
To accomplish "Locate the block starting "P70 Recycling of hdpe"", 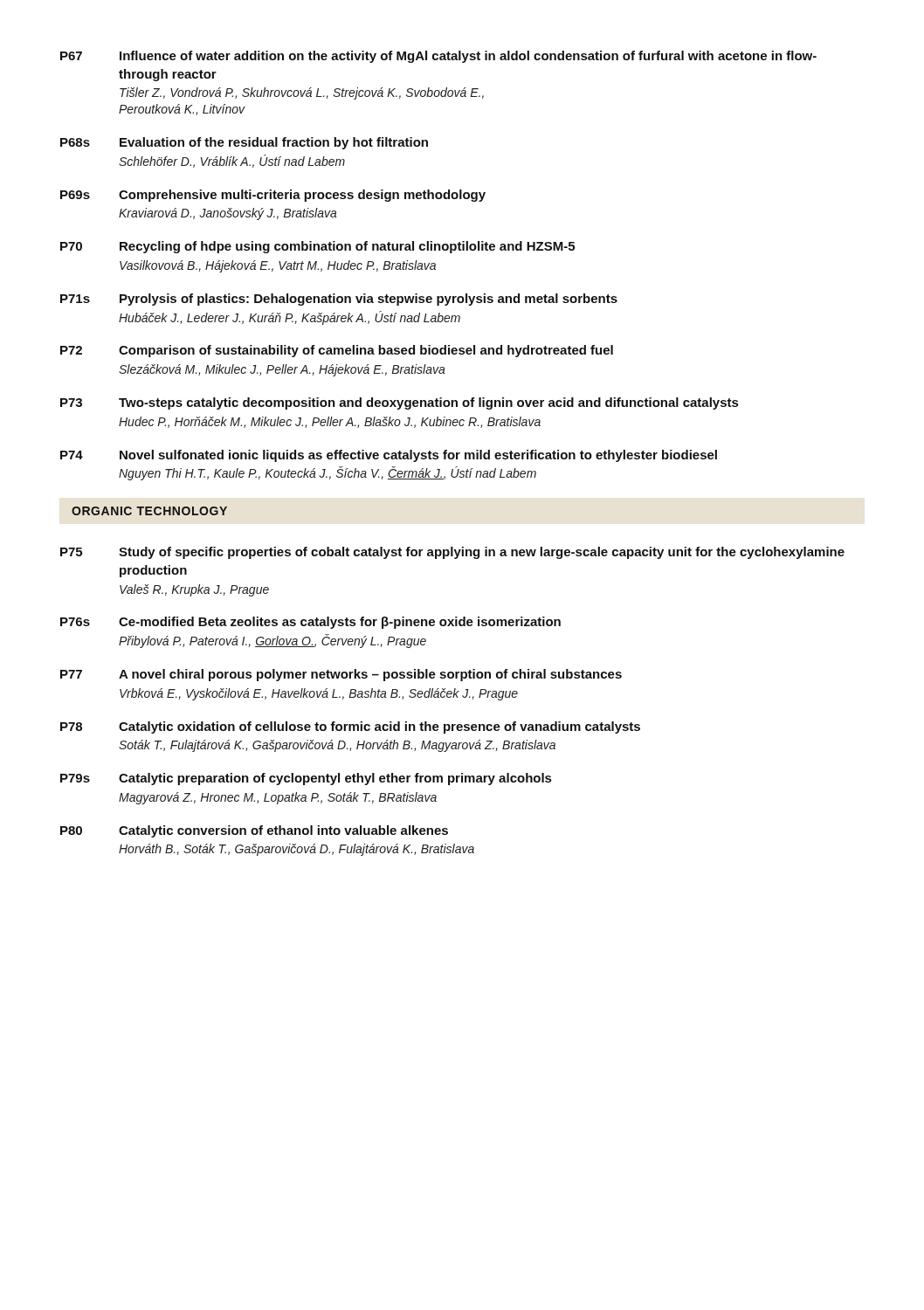I will coord(462,256).
